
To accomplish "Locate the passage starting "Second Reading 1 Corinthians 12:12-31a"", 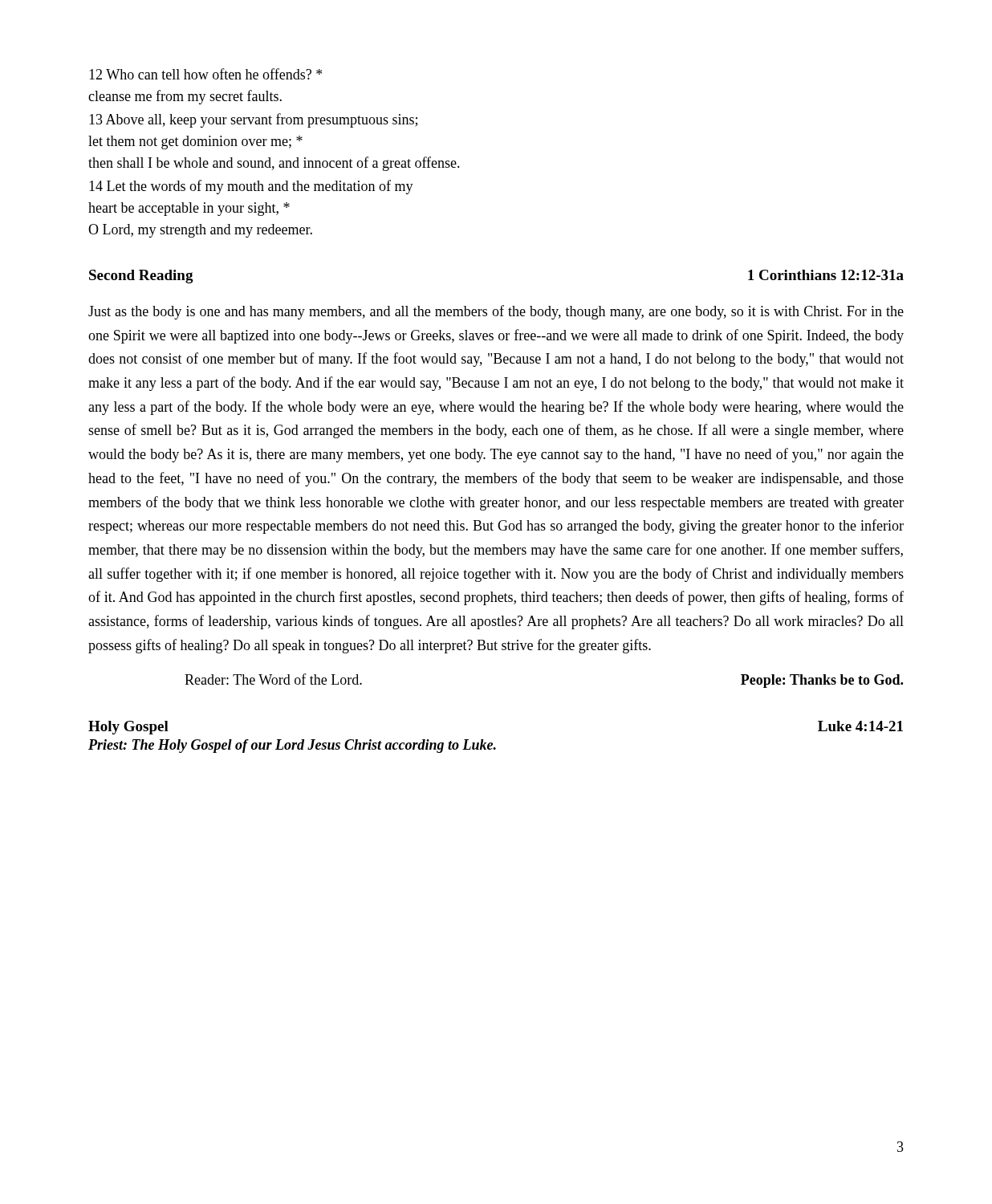I will pos(151,277).
